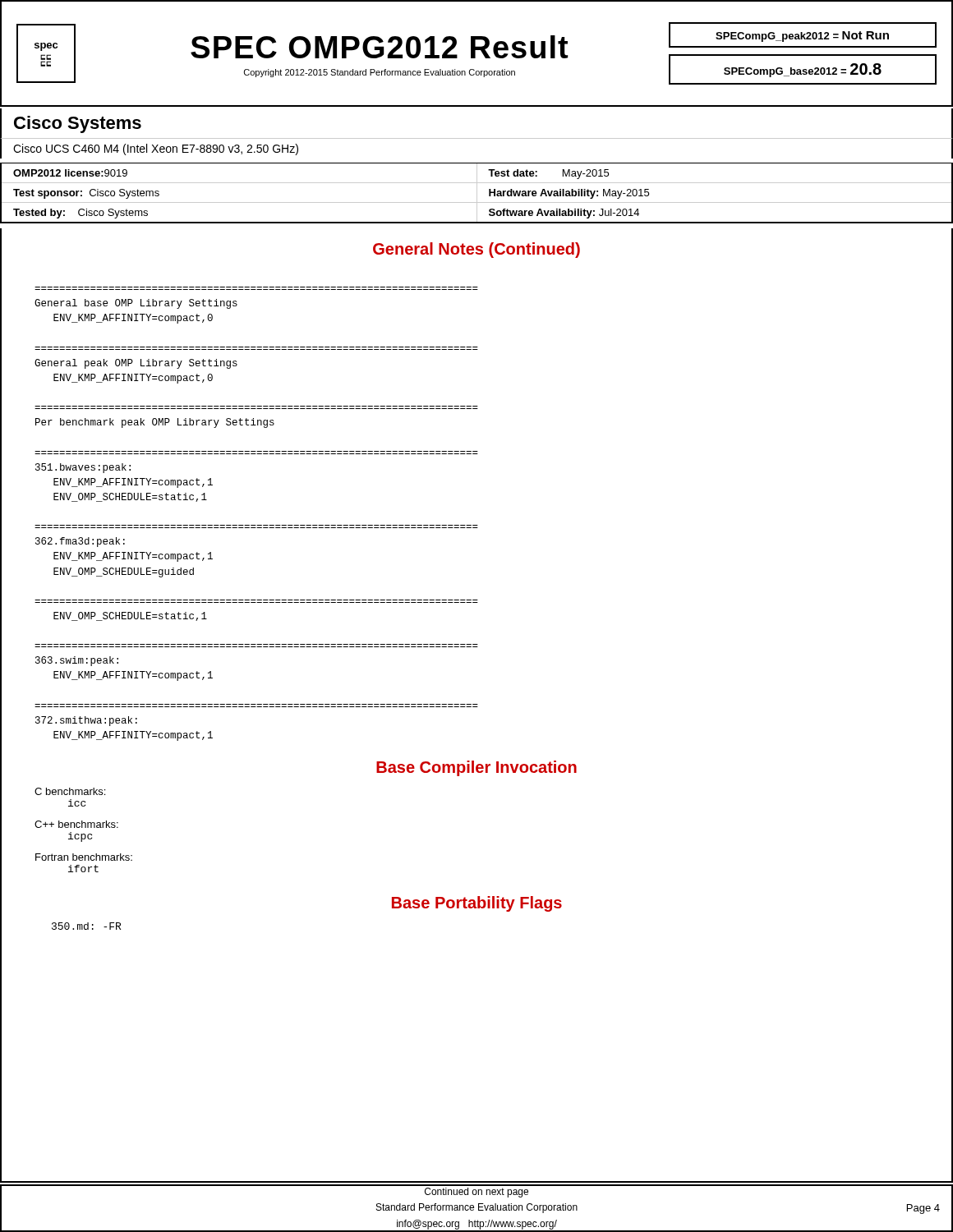953x1232 pixels.
Task: Select the passage starting "Base Compiler Invocation"
Action: (476, 767)
